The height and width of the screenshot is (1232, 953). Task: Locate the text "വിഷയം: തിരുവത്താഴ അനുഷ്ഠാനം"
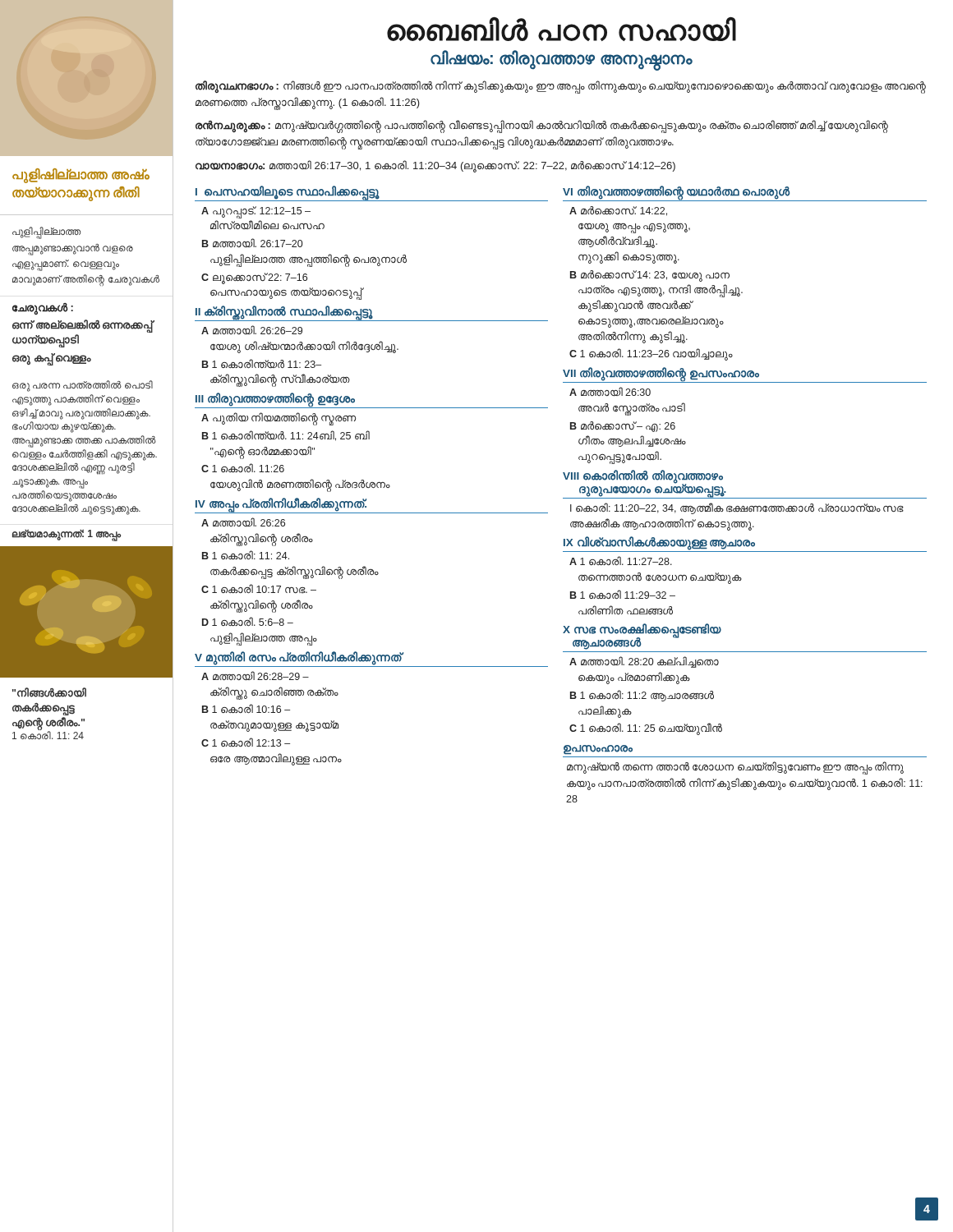[561, 58]
